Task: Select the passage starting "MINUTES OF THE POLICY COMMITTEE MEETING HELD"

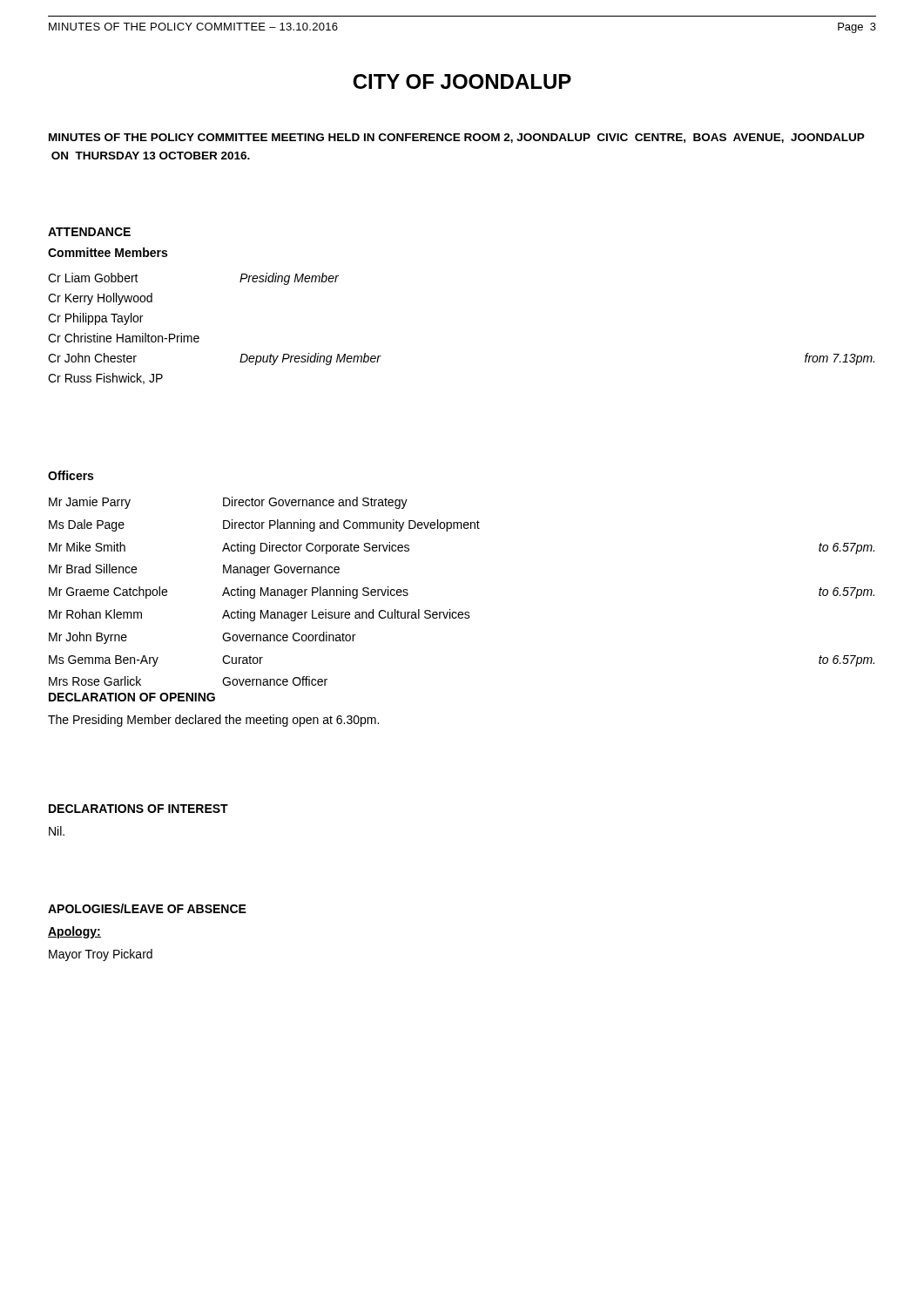Action: tap(456, 146)
